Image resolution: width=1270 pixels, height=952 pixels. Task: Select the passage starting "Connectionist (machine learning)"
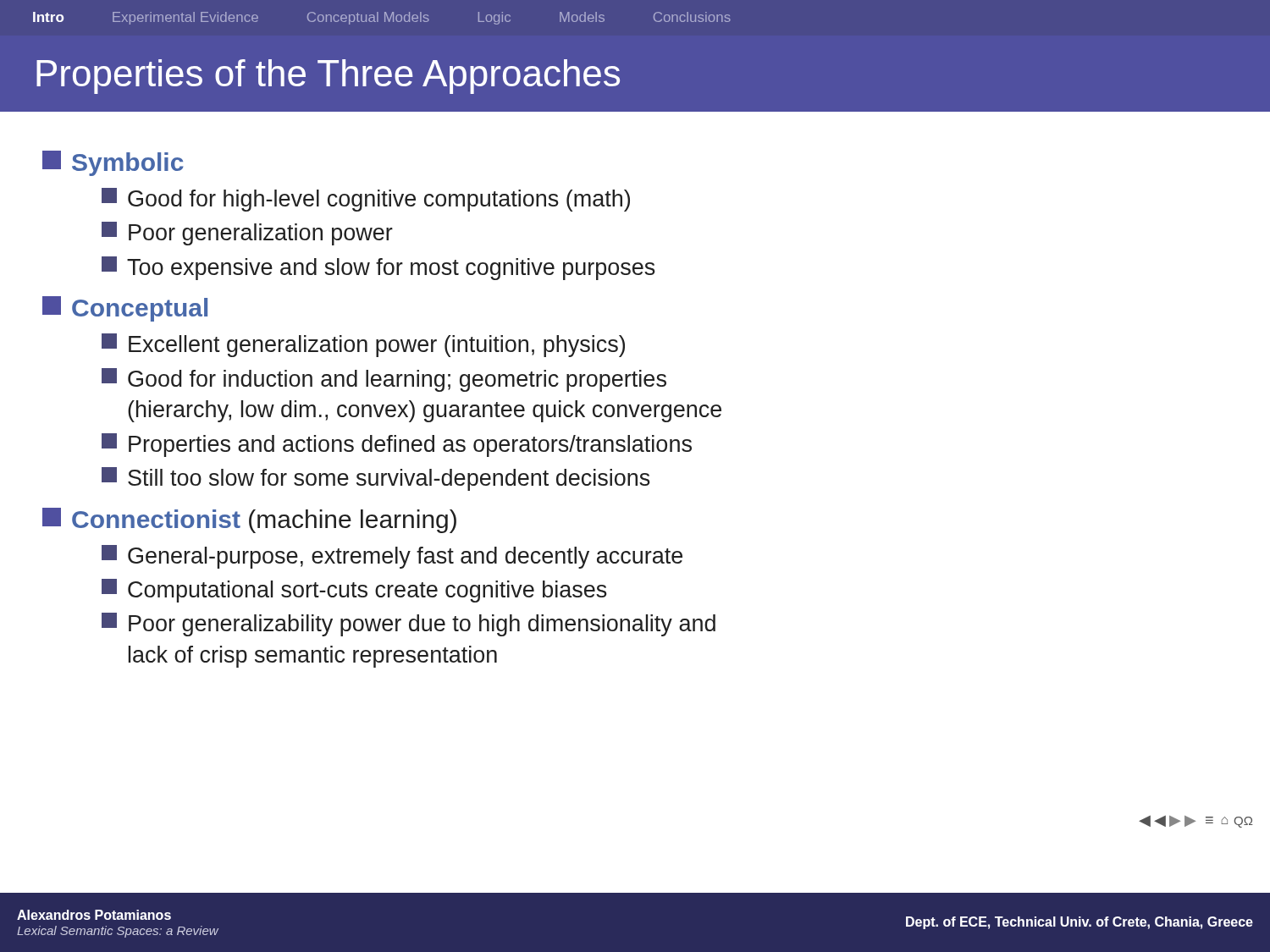click(250, 519)
